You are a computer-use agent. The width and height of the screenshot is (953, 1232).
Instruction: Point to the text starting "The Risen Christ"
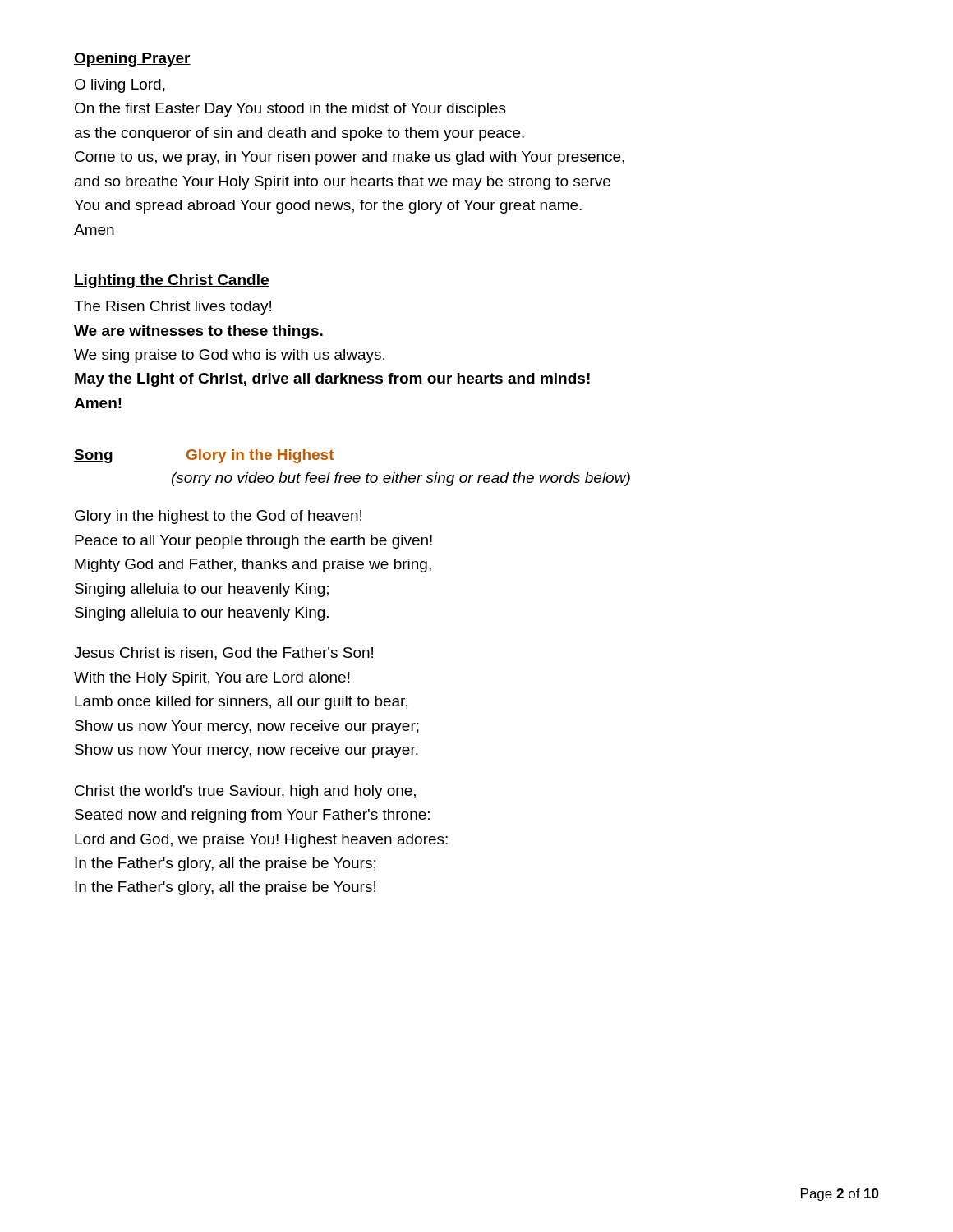pos(332,354)
